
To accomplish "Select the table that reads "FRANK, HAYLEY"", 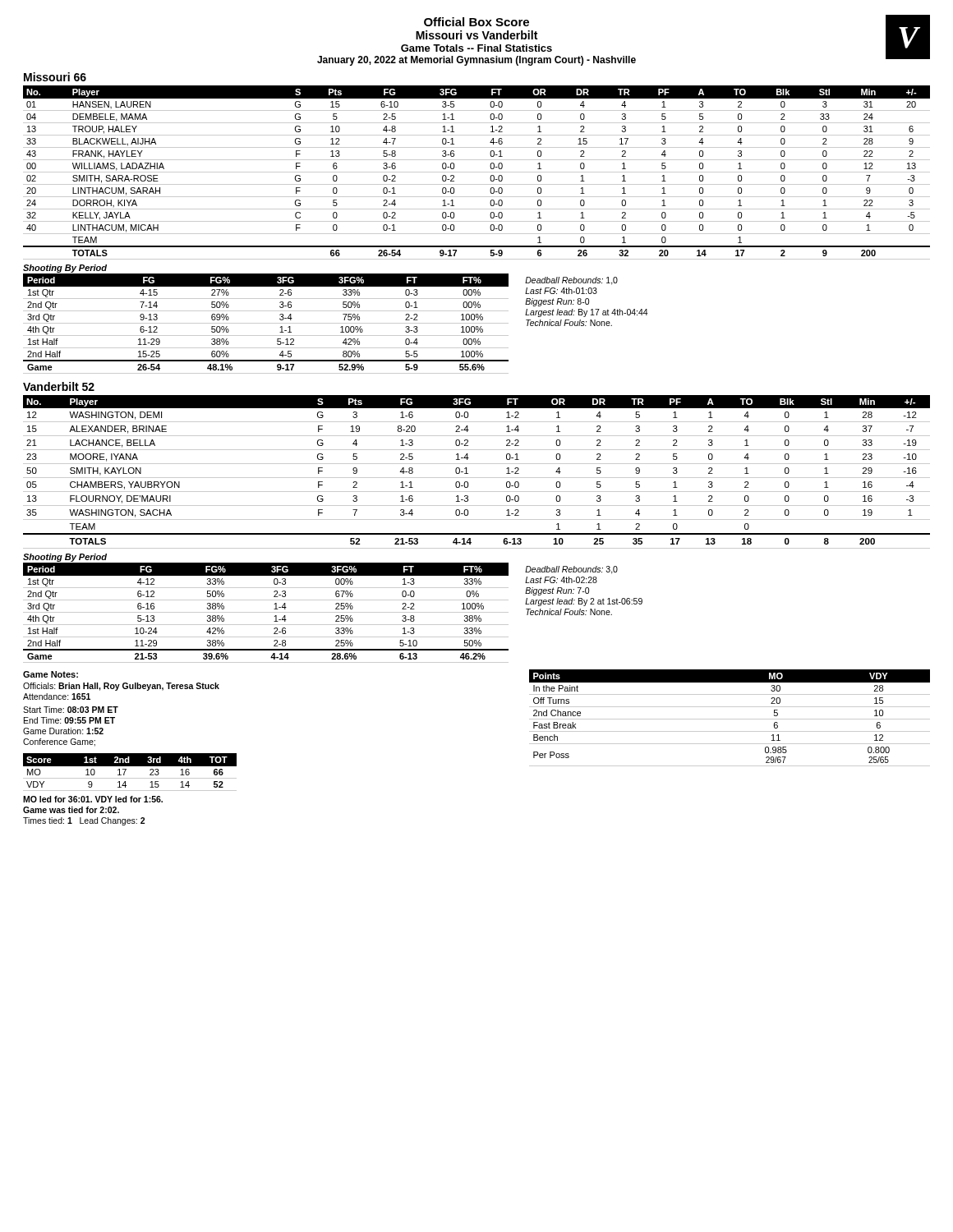I will click(476, 172).
